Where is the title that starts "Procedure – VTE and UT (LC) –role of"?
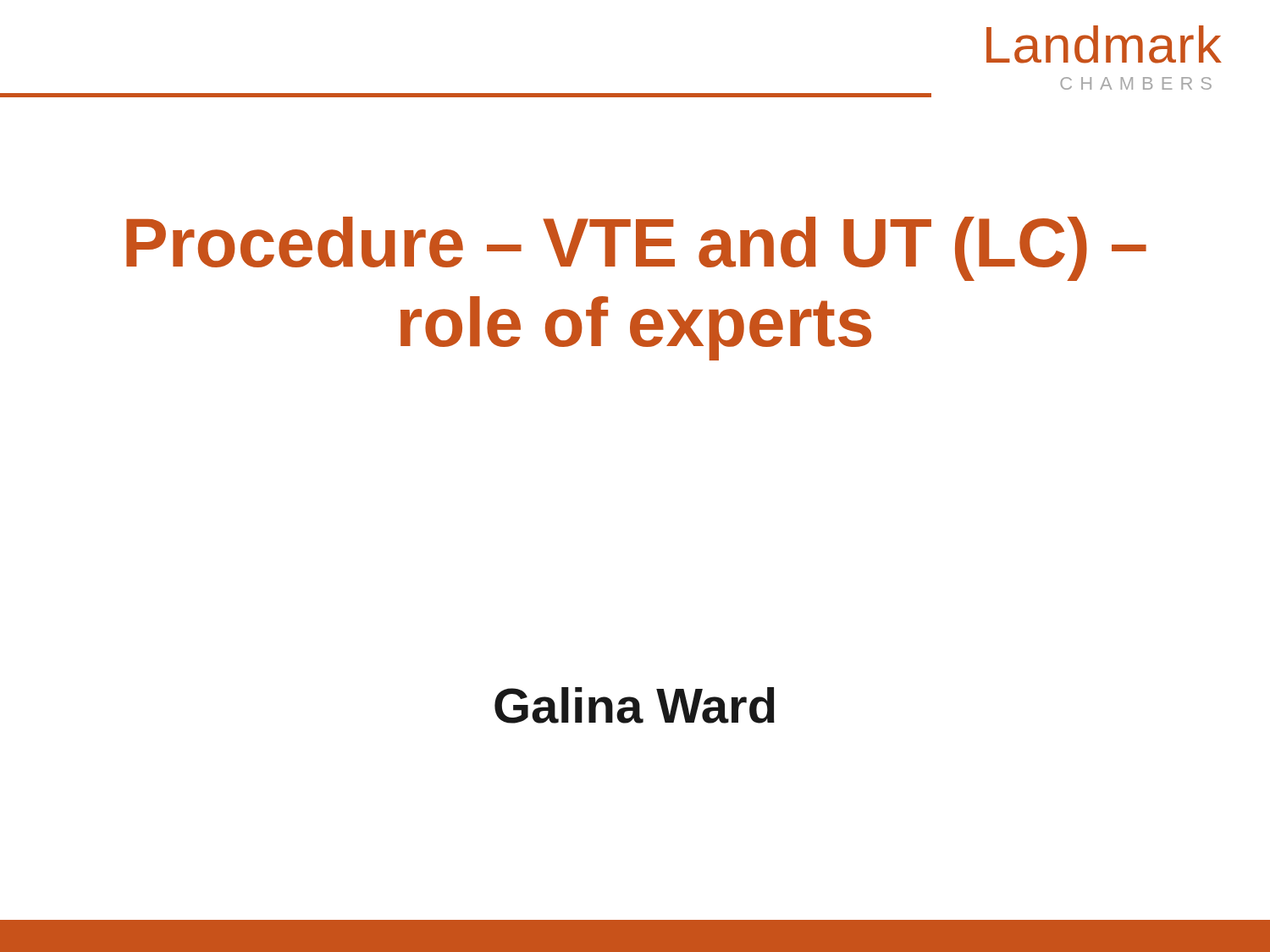1270x952 pixels. pos(635,283)
